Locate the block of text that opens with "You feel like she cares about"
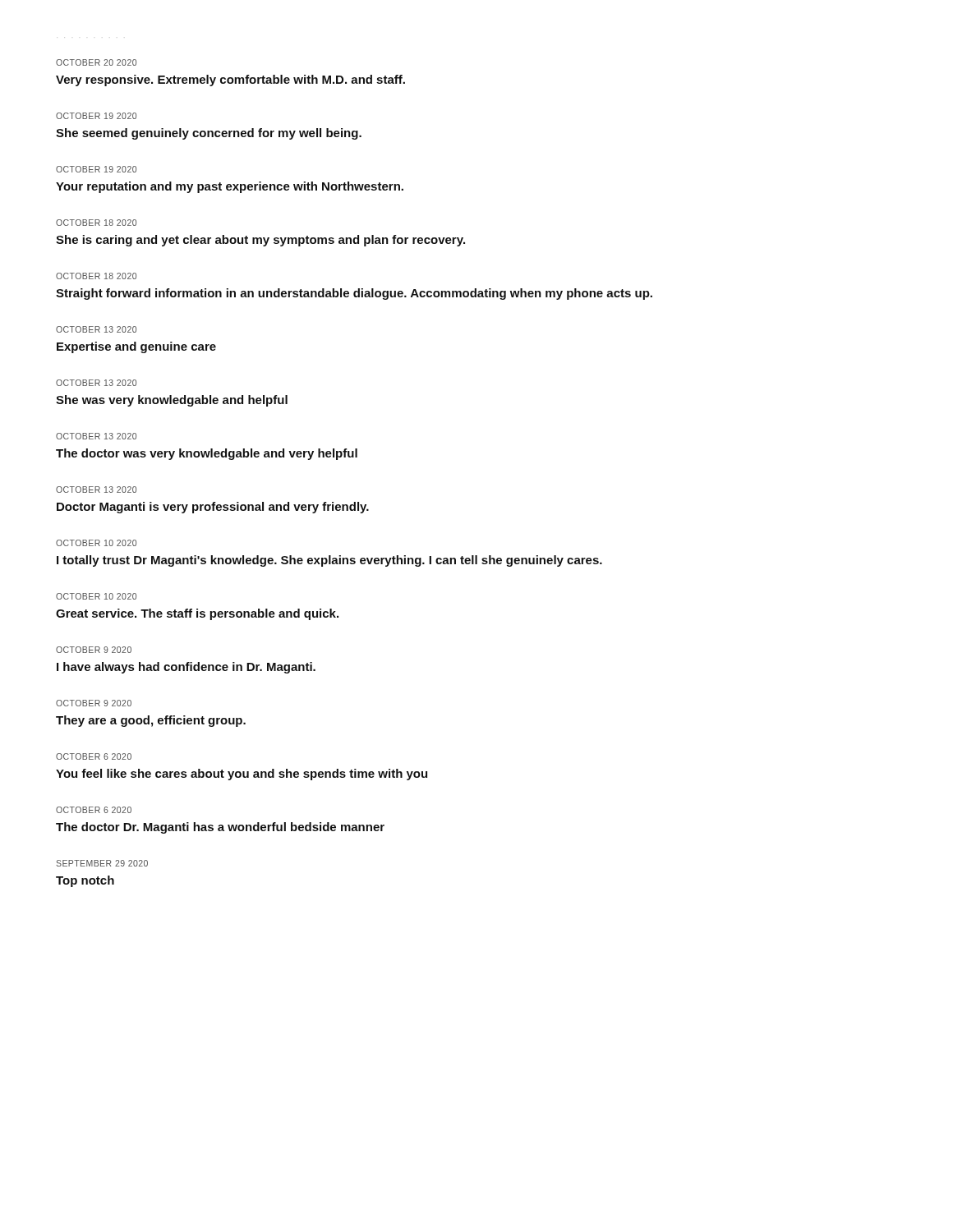The image size is (953, 1232). click(242, 775)
